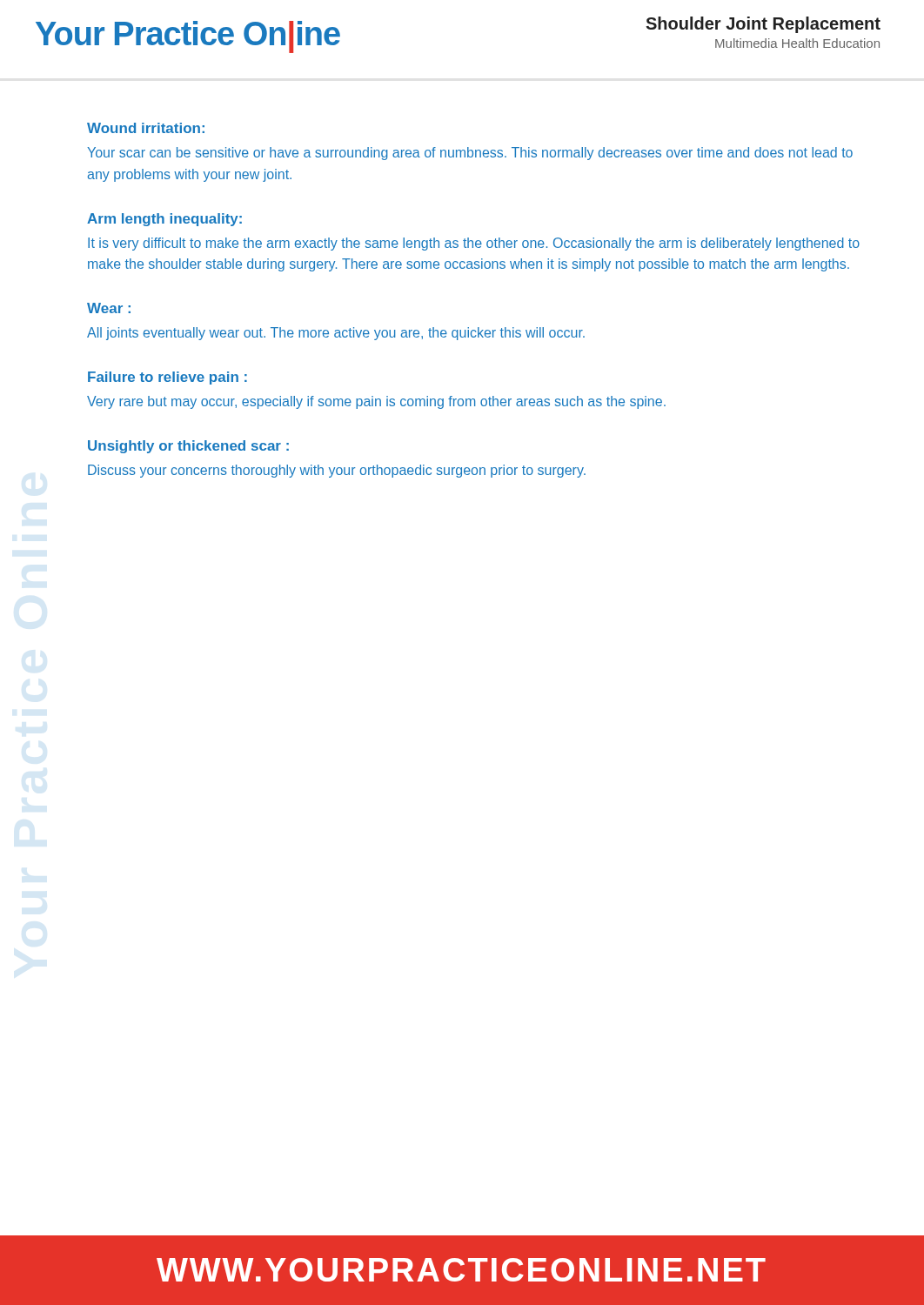
Task: Locate the region starting "It is very difficult to make the"
Action: point(473,254)
